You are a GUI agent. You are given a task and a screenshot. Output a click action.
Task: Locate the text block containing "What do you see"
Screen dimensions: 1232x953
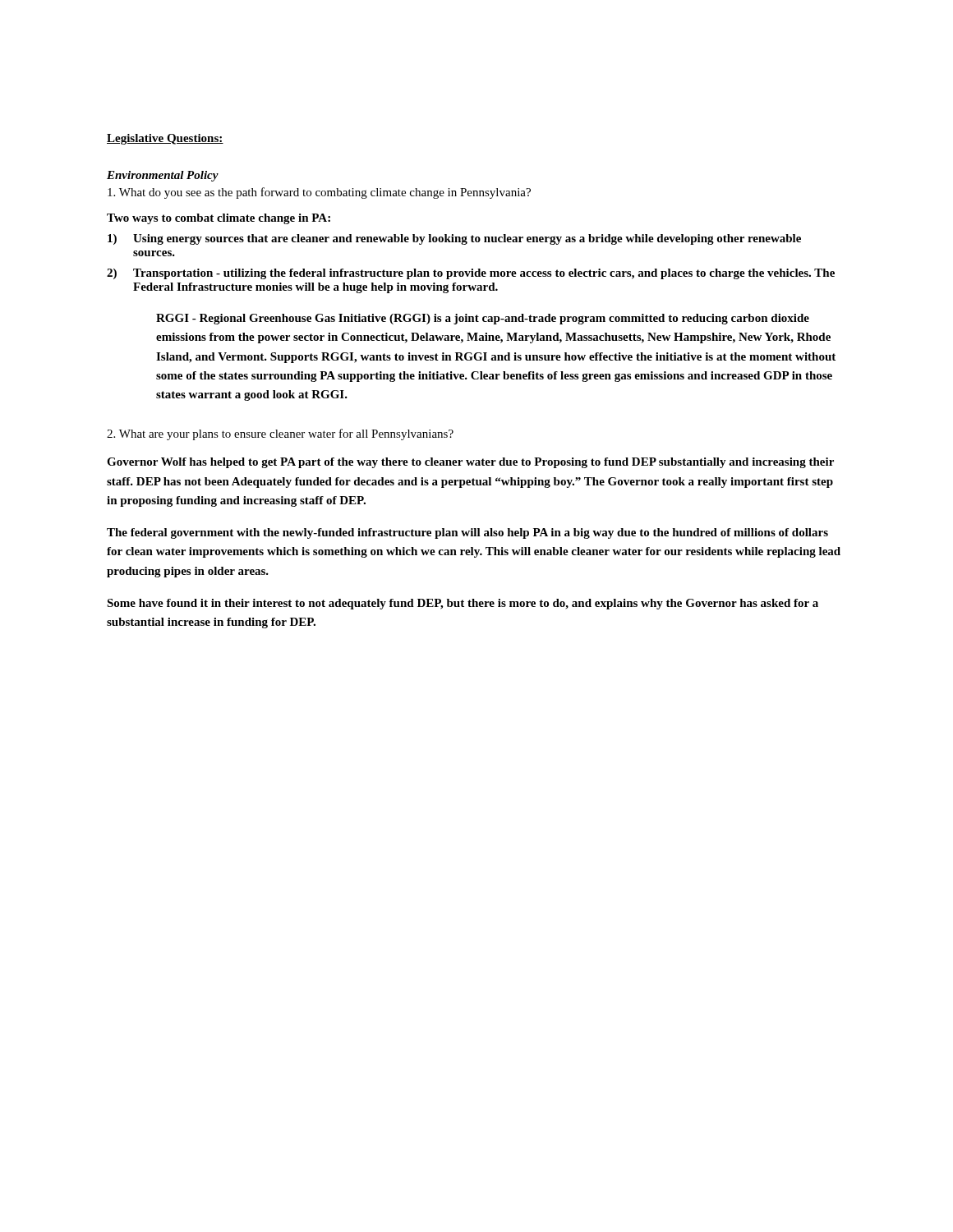click(x=319, y=192)
